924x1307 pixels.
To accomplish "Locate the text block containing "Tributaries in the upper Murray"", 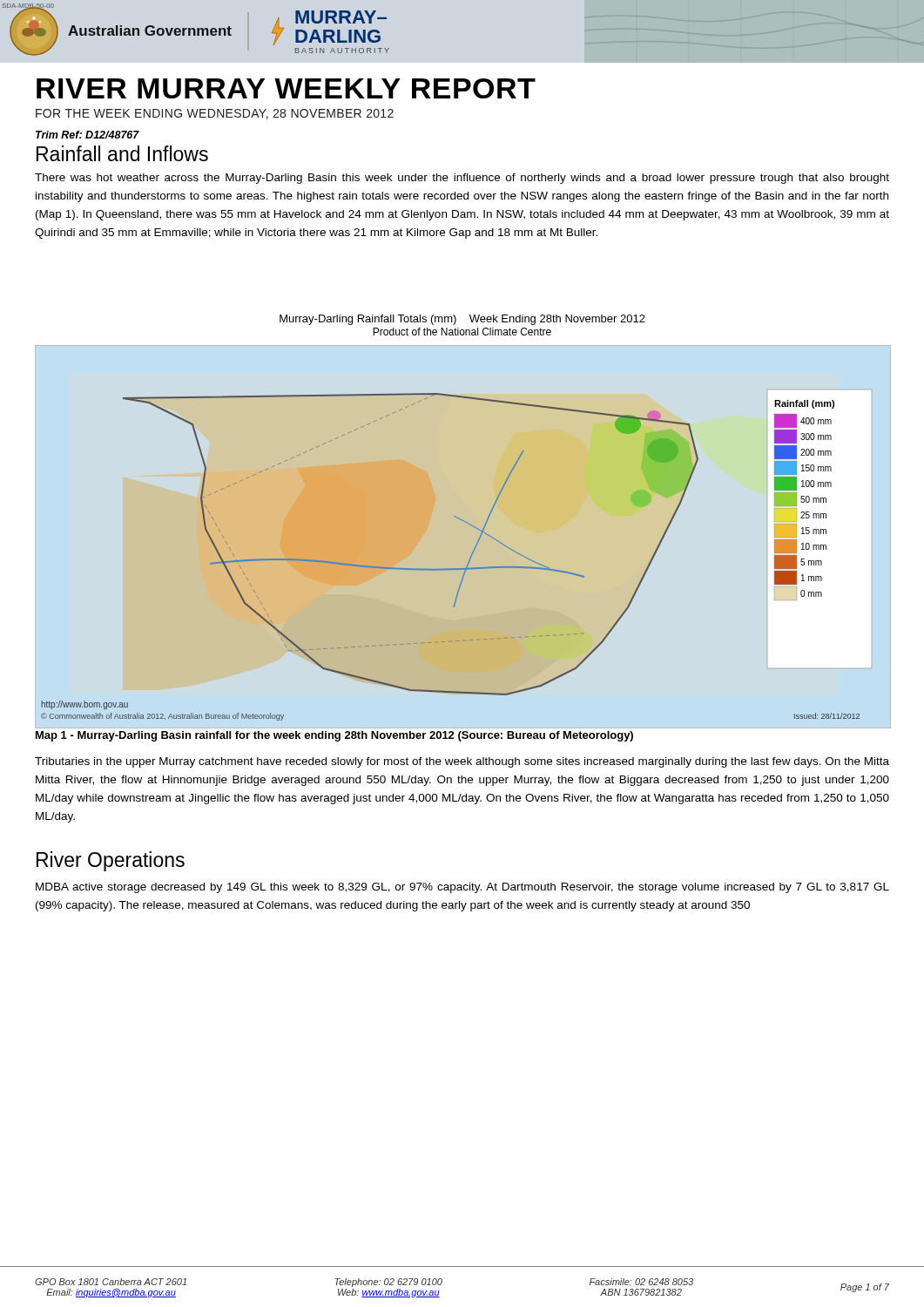I will (x=462, y=788).
